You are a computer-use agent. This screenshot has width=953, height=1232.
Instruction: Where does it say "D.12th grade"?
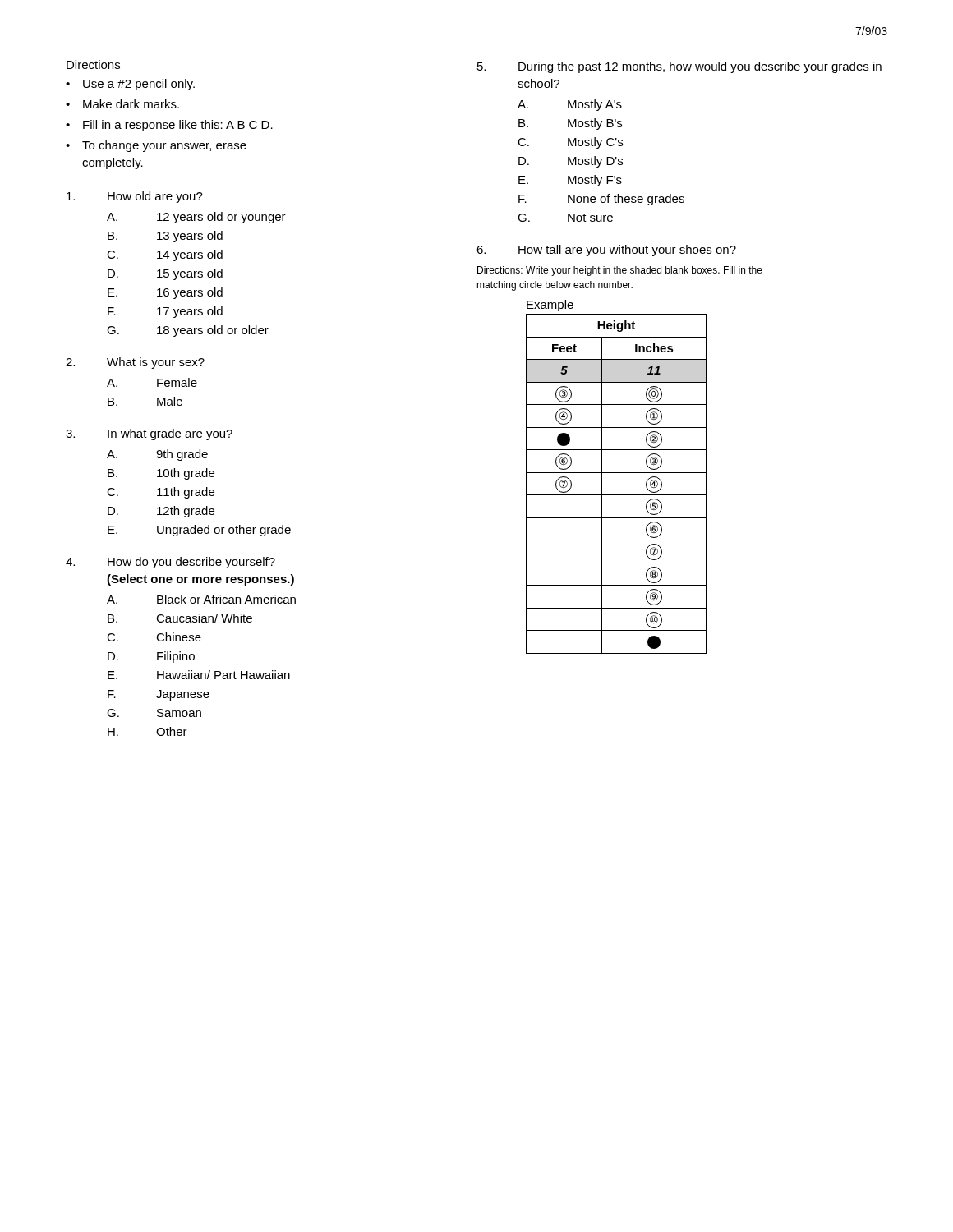pos(161,510)
